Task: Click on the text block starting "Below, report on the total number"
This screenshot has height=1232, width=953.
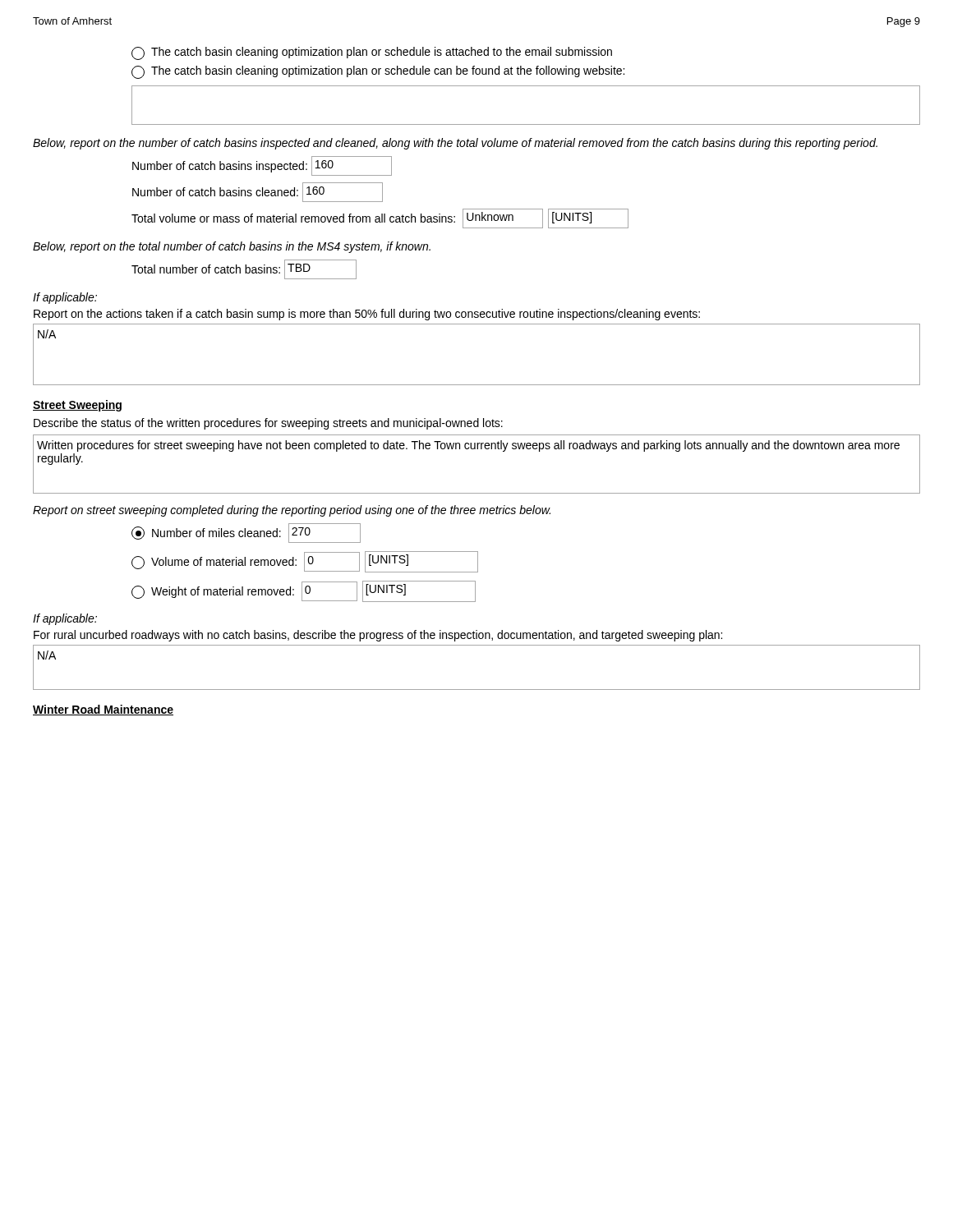Action: (232, 246)
